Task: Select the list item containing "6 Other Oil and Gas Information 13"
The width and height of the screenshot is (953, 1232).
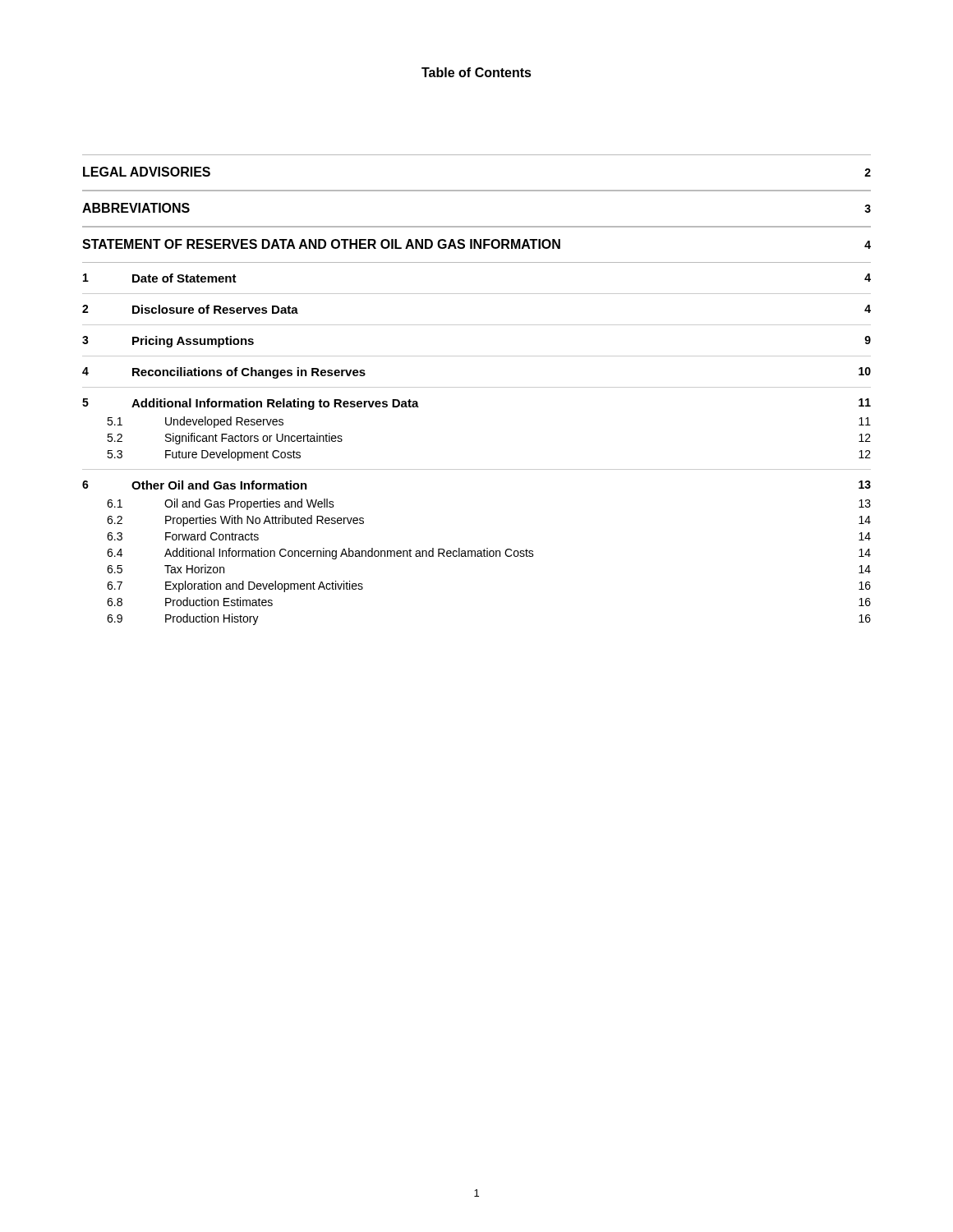Action: [86, 485]
